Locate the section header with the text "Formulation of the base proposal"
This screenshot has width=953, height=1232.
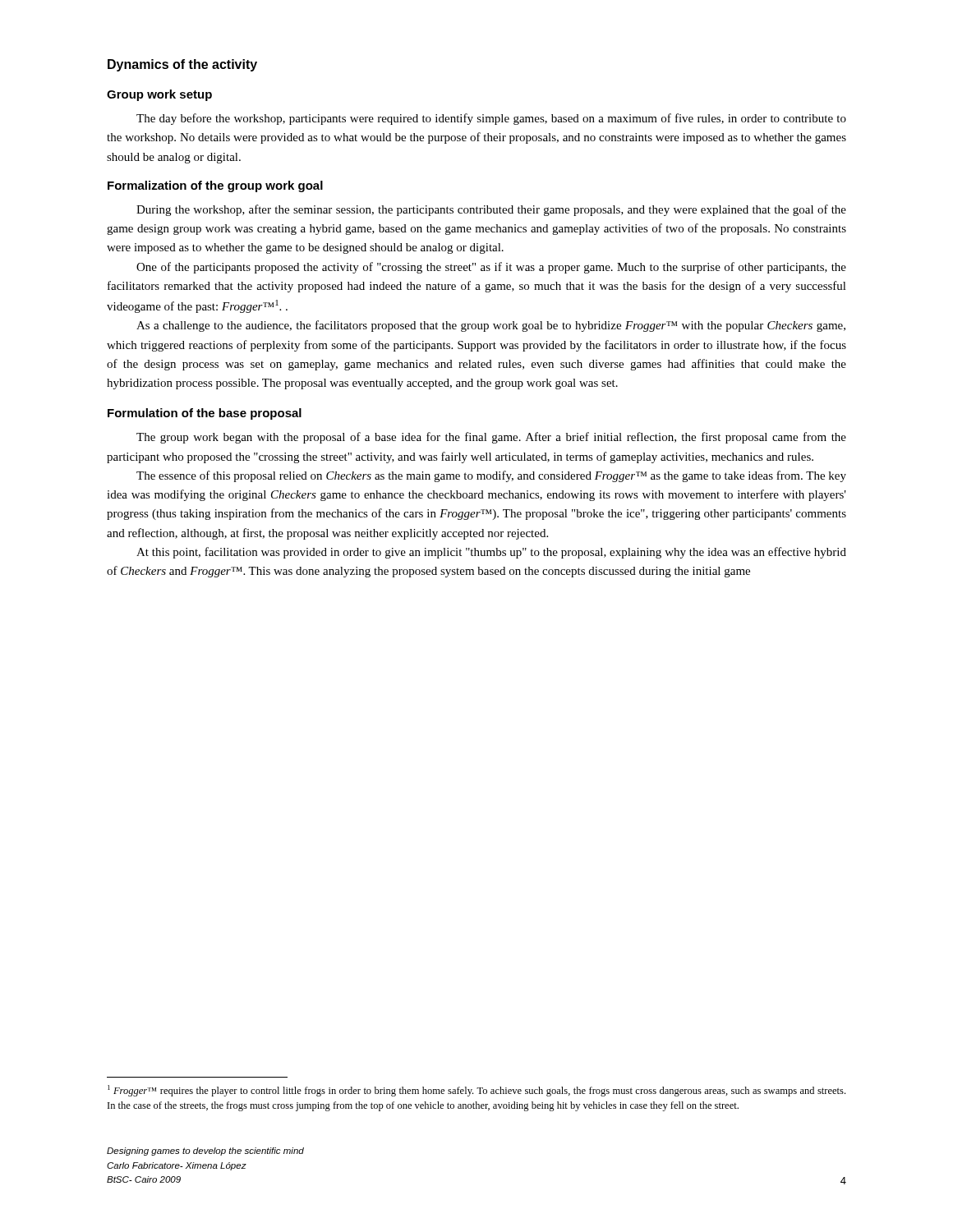(204, 413)
